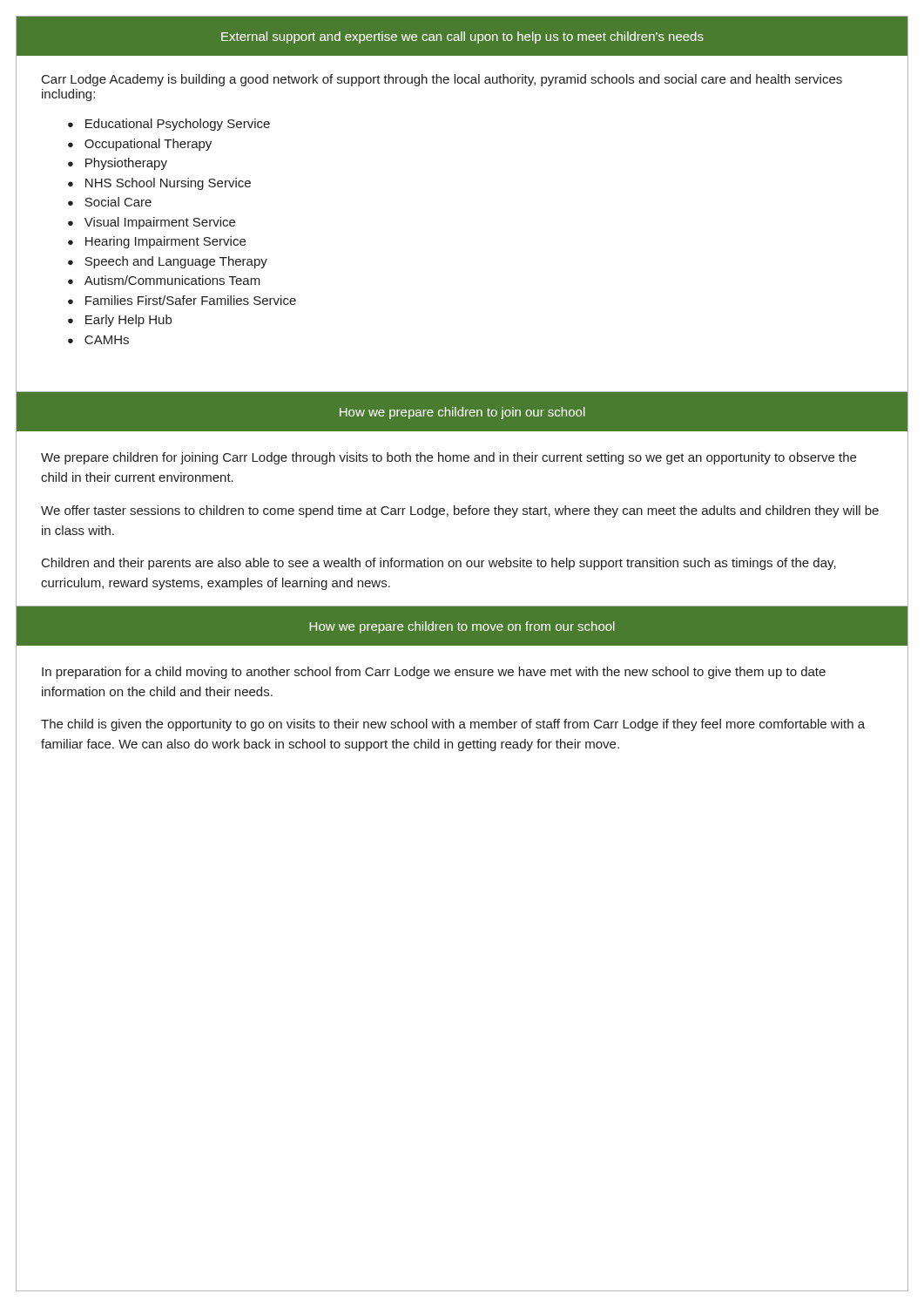Navigate to the passage starting "Occupational Therapy"
This screenshot has width=924, height=1307.
pyautogui.click(x=148, y=143)
